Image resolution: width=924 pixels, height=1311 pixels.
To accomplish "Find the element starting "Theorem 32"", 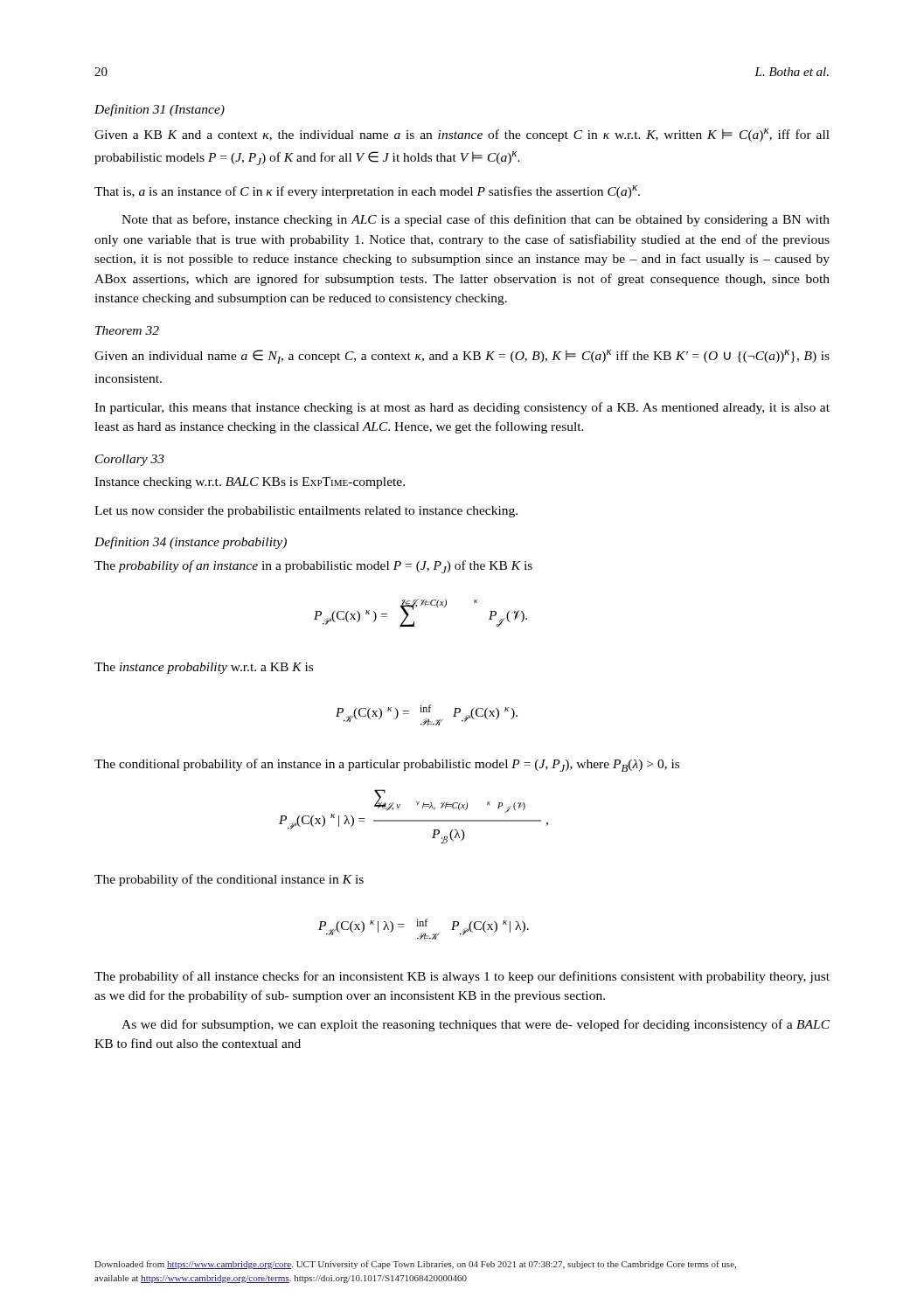I will [x=127, y=330].
